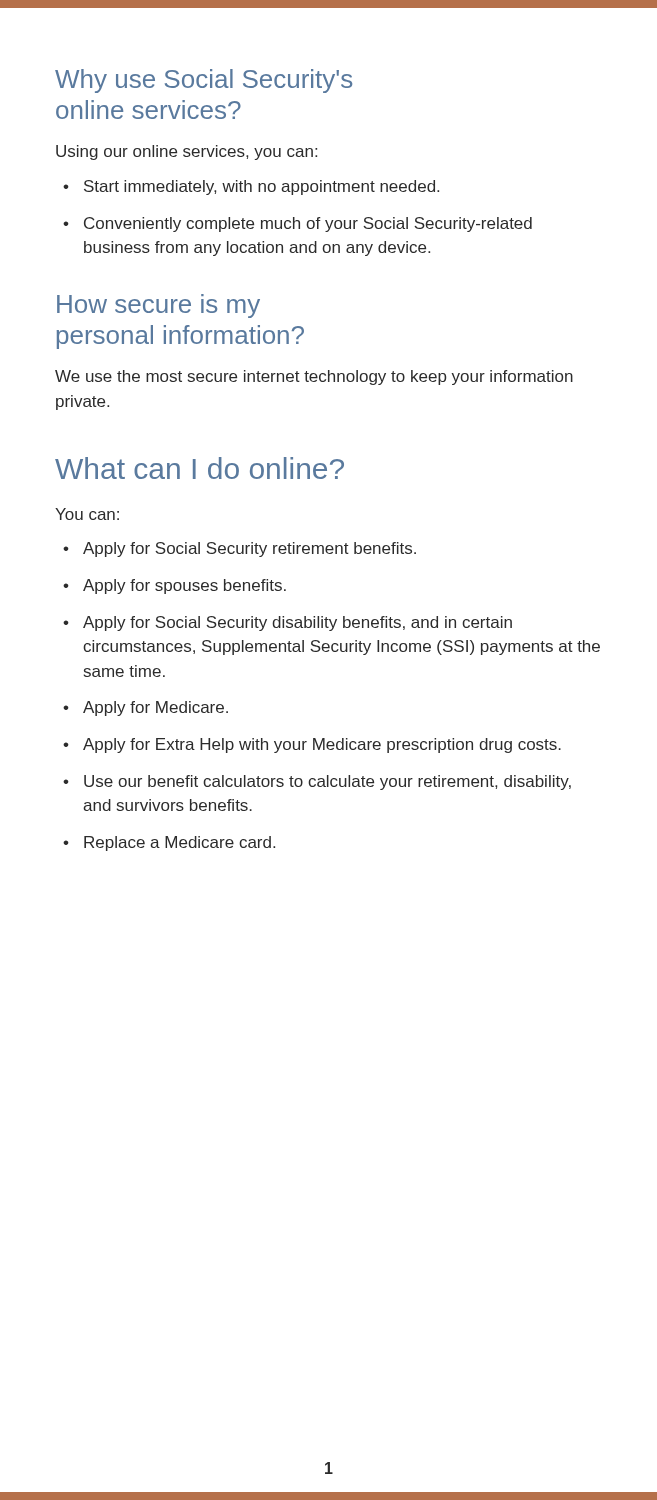Where does it say "Why use Social Security'sonline services?"?
Viewport: 657px width, 1500px height.
click(x=328, y=95)
